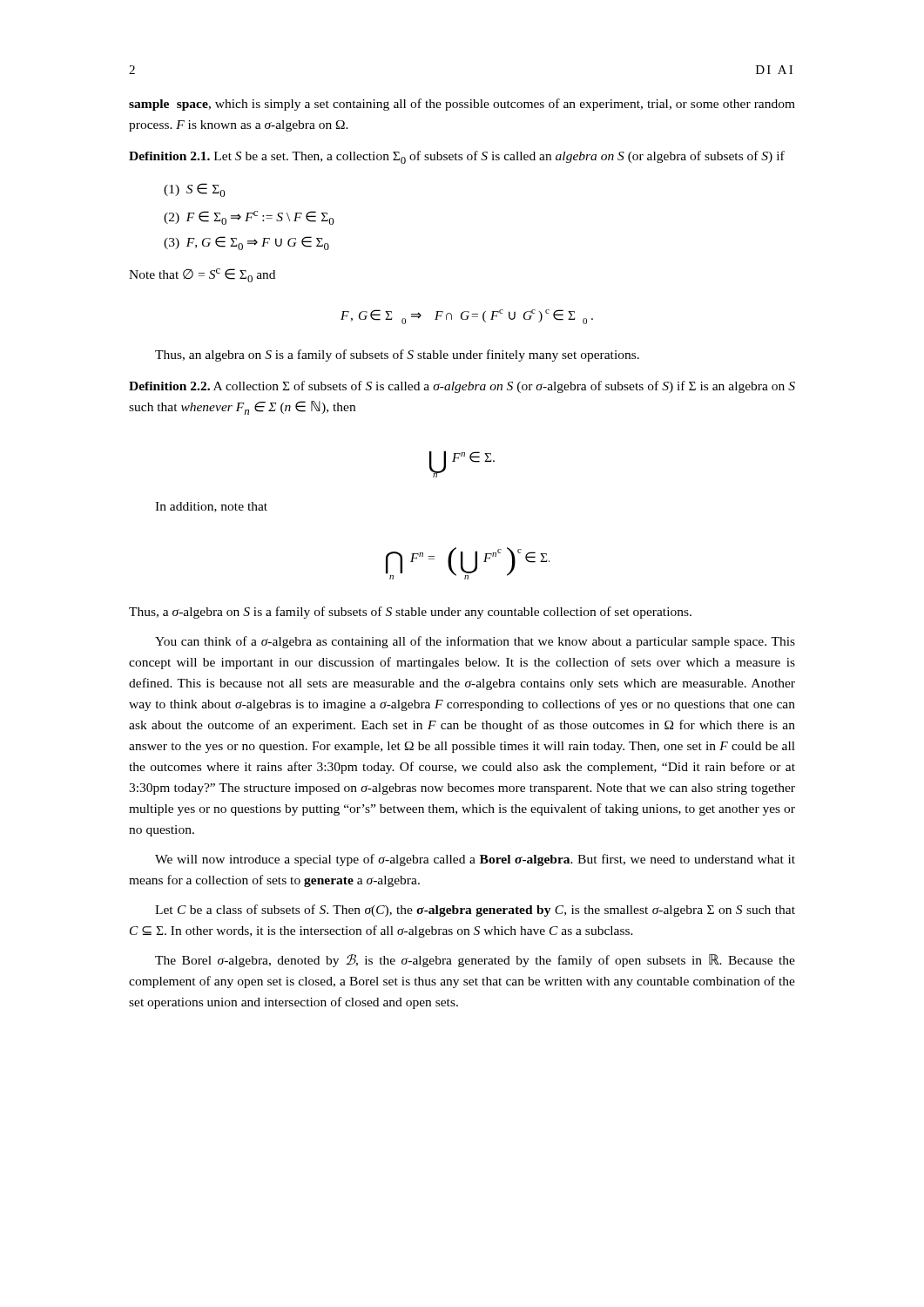
Task: Find the text block that reads "Note that ∅"
Action: pos(202,275)
